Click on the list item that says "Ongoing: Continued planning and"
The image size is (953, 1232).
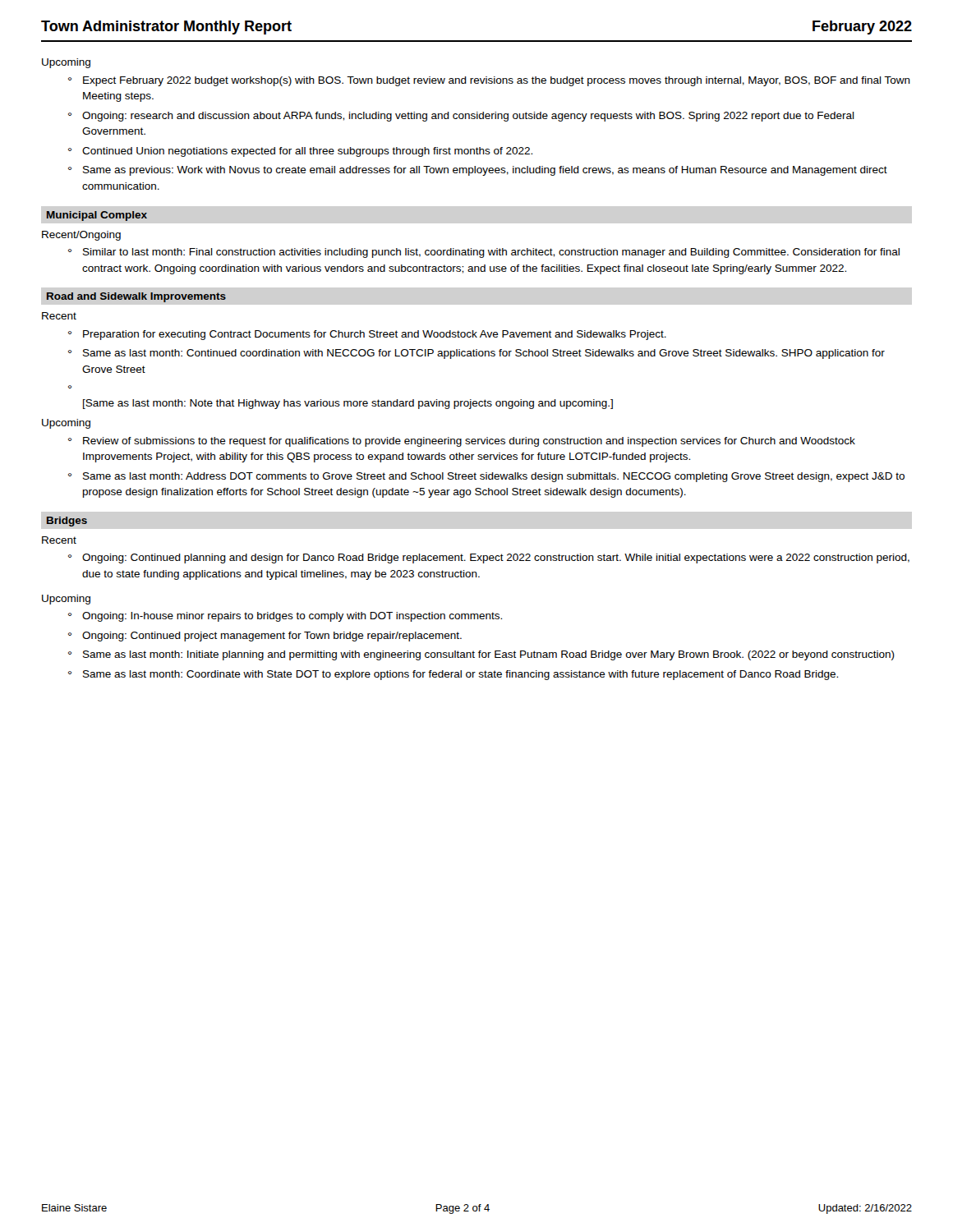click(496, 566)
